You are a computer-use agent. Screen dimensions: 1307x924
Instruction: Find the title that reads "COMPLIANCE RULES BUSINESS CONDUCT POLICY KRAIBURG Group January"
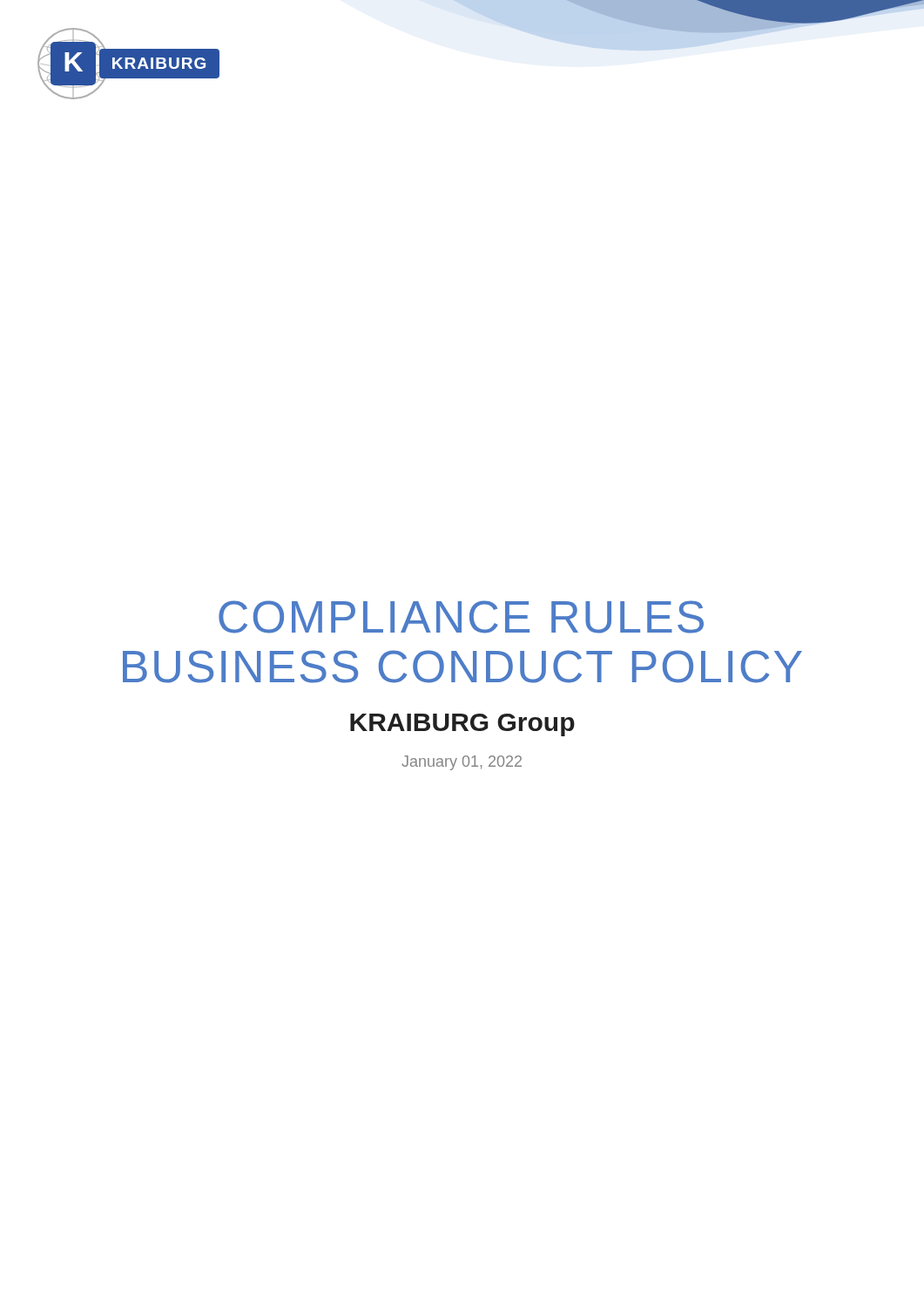[x=462, y=682]
